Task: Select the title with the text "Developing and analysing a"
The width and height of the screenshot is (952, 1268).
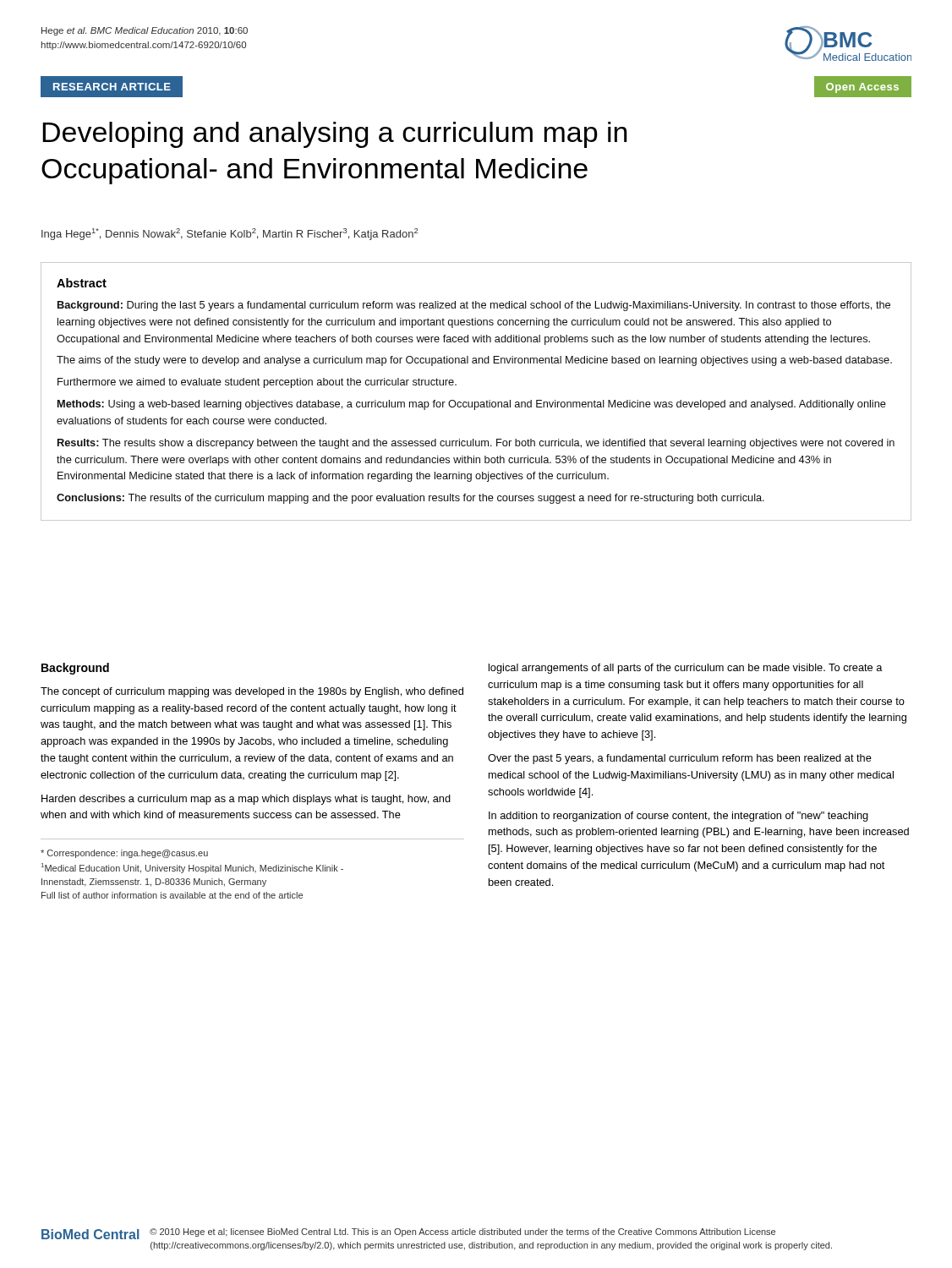Action: coord(476,150)
